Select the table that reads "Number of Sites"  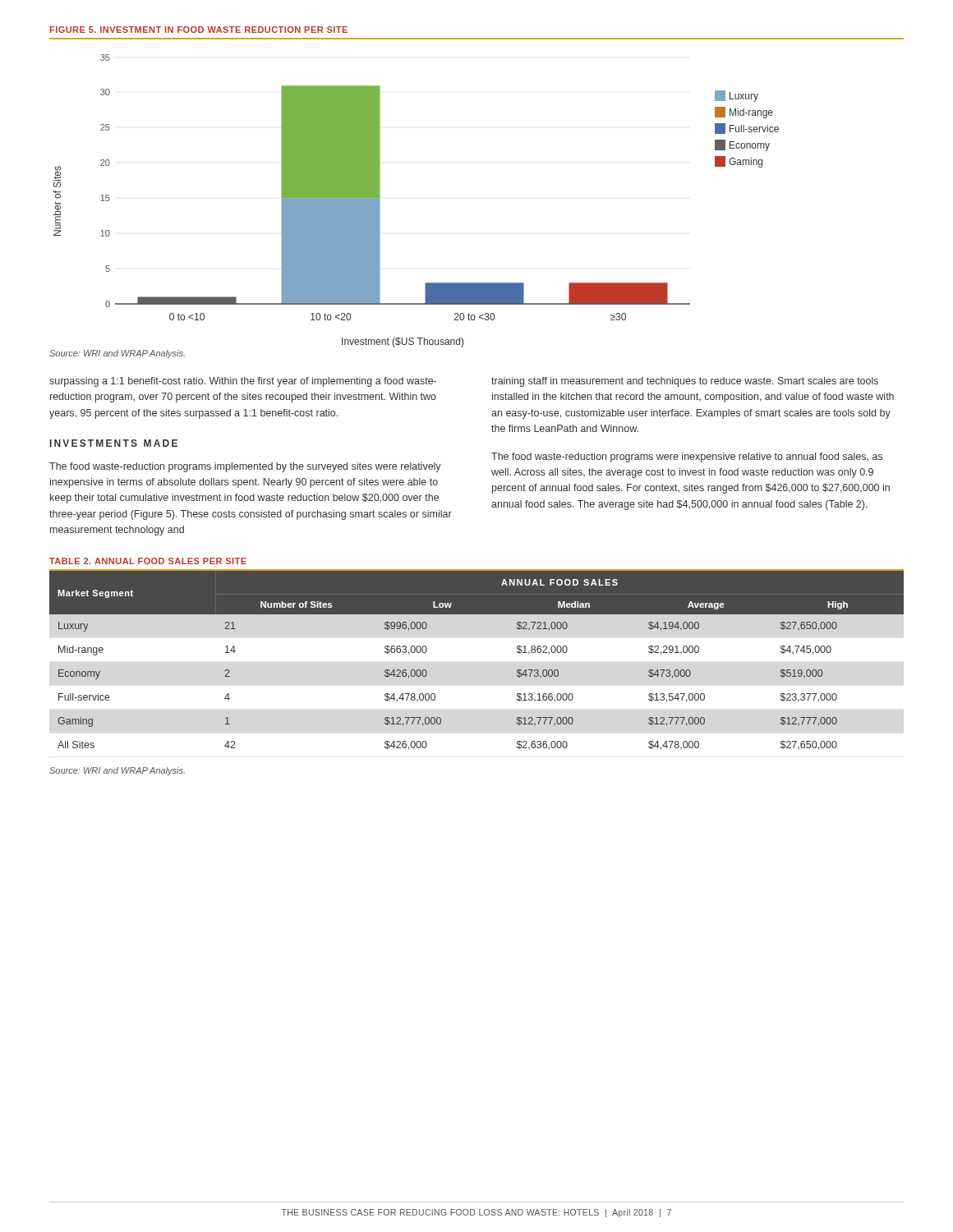click(x=476, y=664)
